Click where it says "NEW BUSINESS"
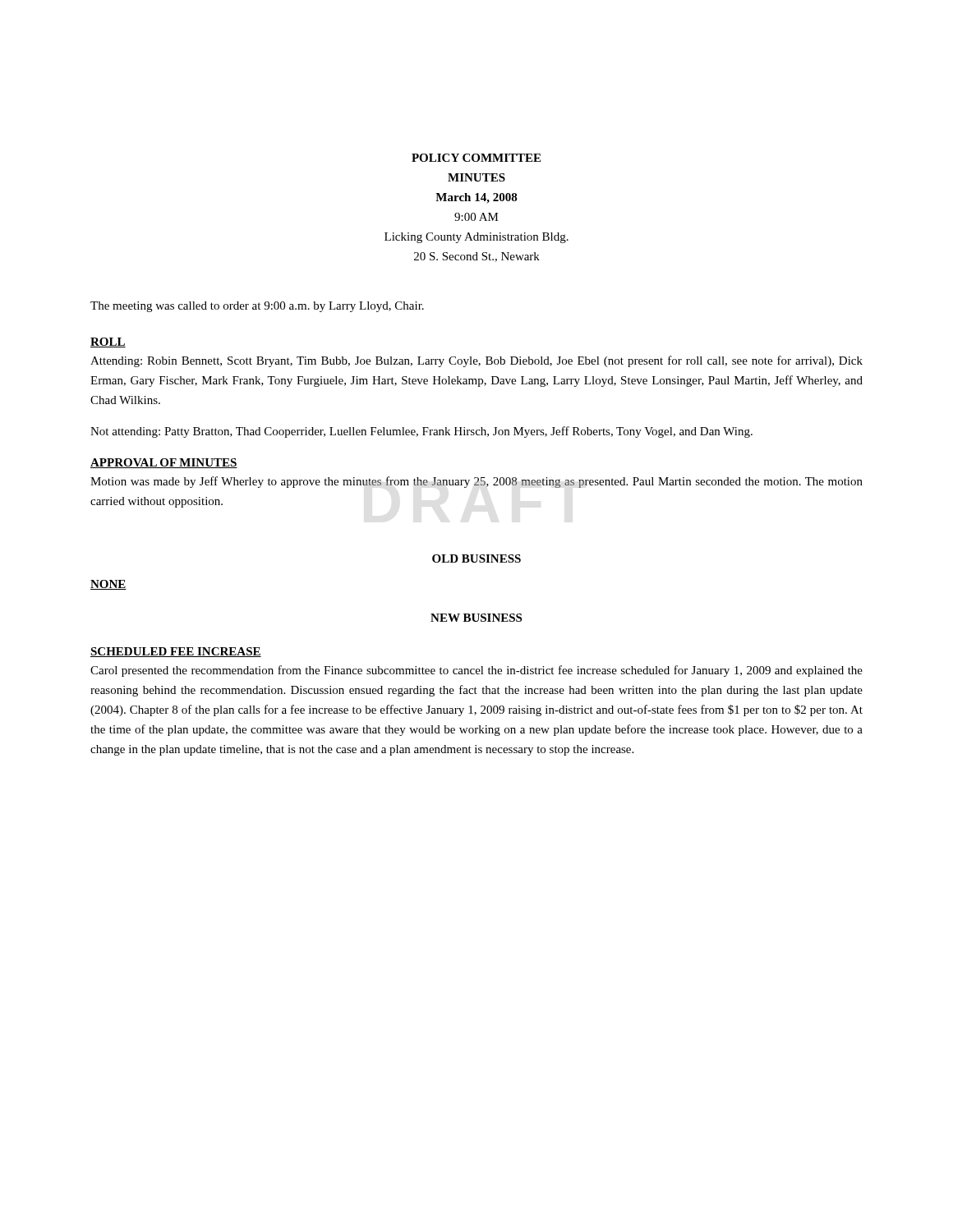This screenshot has width=953, height=1232. click(x=476, y=618)
